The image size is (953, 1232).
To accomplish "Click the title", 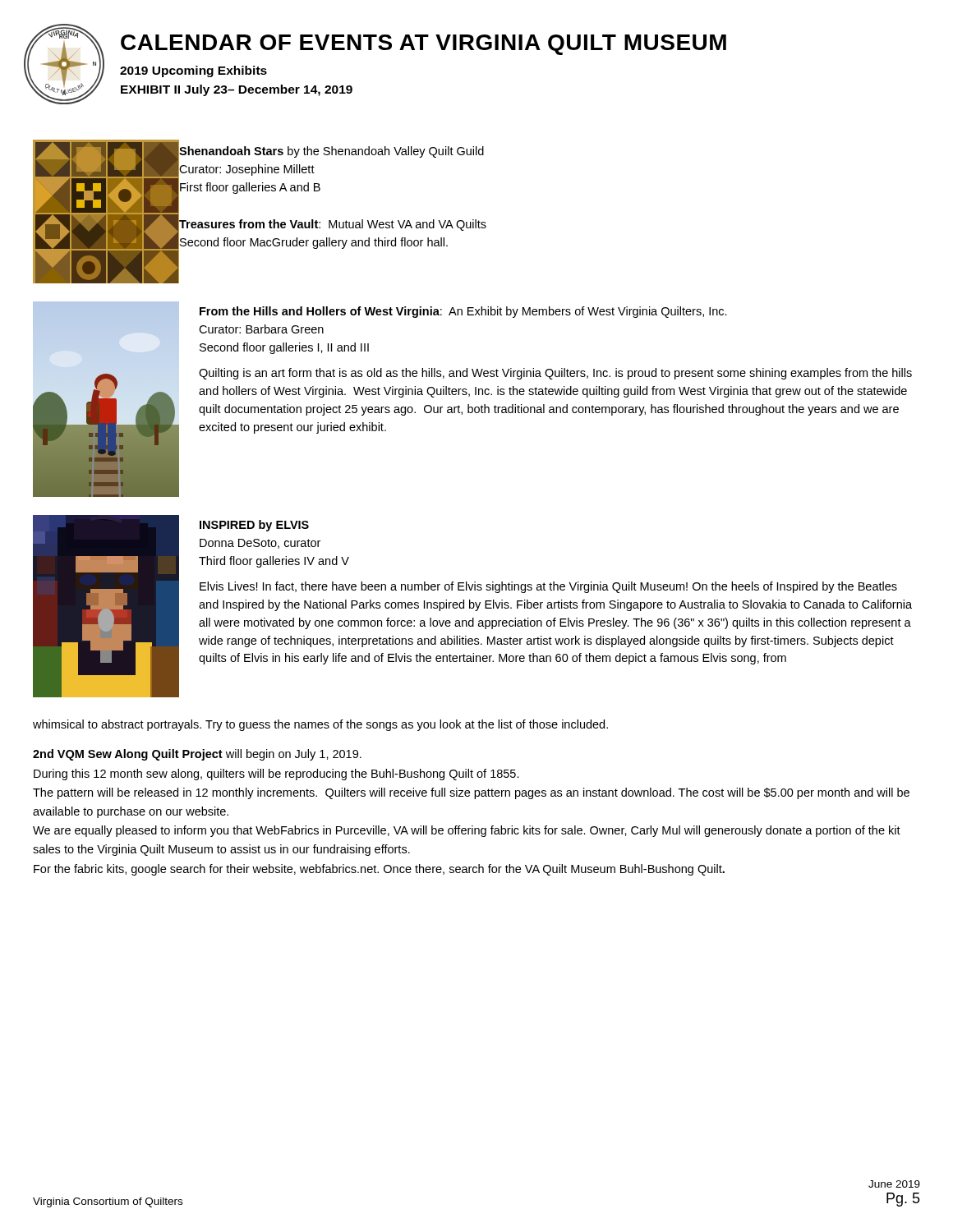I will pyautogui.click(x=424, y=42).
